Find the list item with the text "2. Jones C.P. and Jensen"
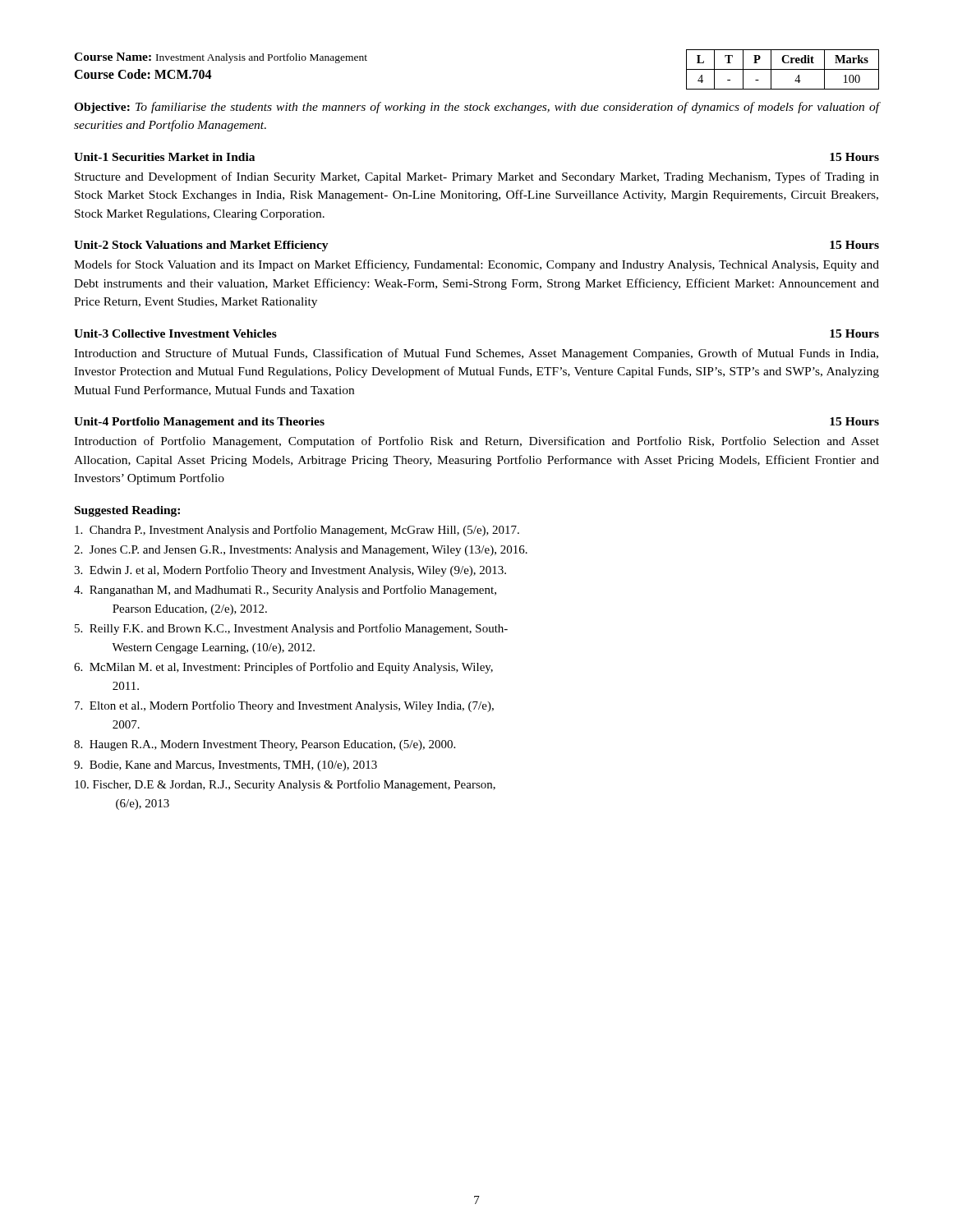 pos(301,550)
